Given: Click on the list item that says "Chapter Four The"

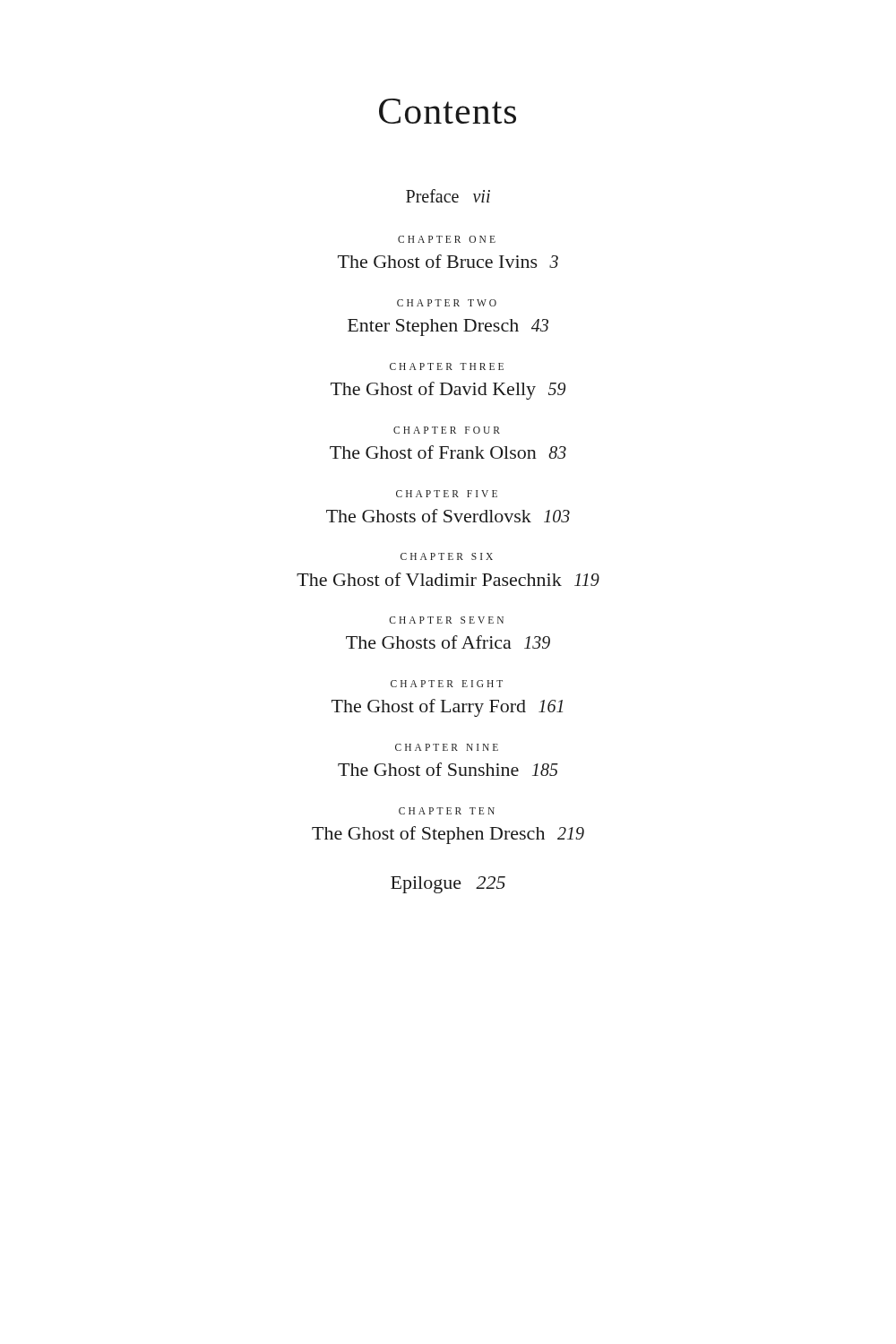Looking at the screenshot, I should [x=448, y=443].
